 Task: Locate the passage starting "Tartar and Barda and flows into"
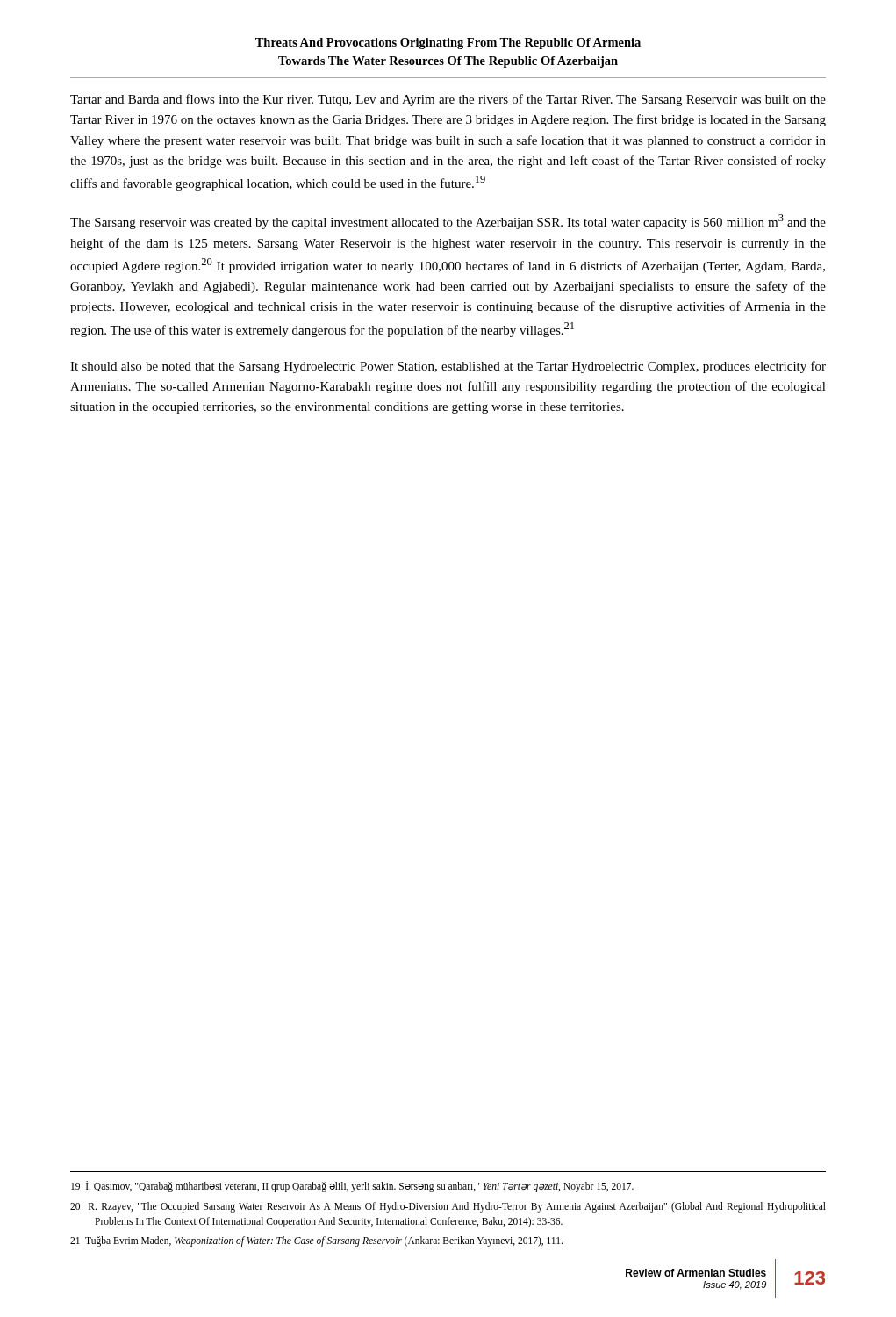pos(448,141)
